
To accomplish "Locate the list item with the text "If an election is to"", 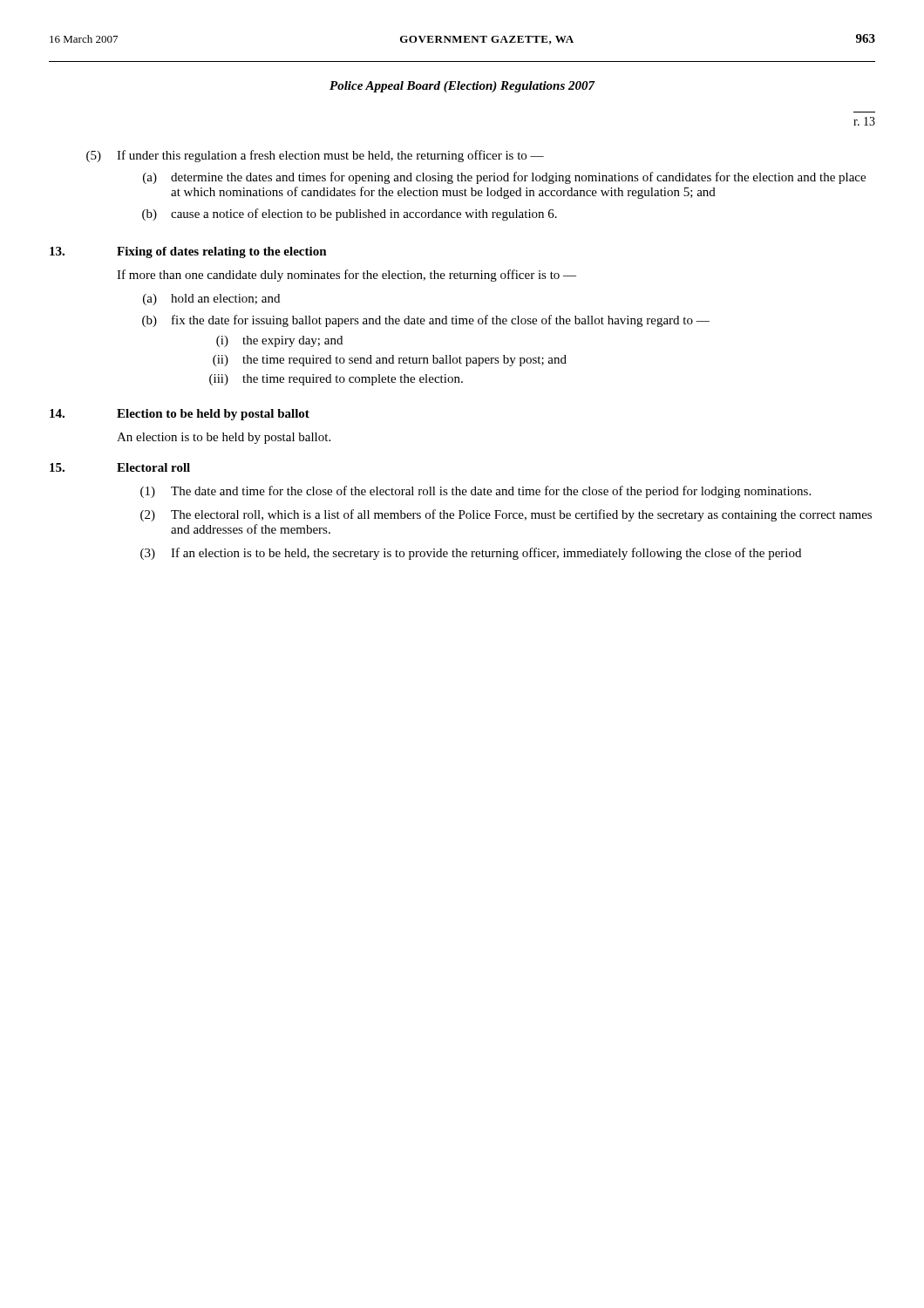I will [x=486, y=553].
